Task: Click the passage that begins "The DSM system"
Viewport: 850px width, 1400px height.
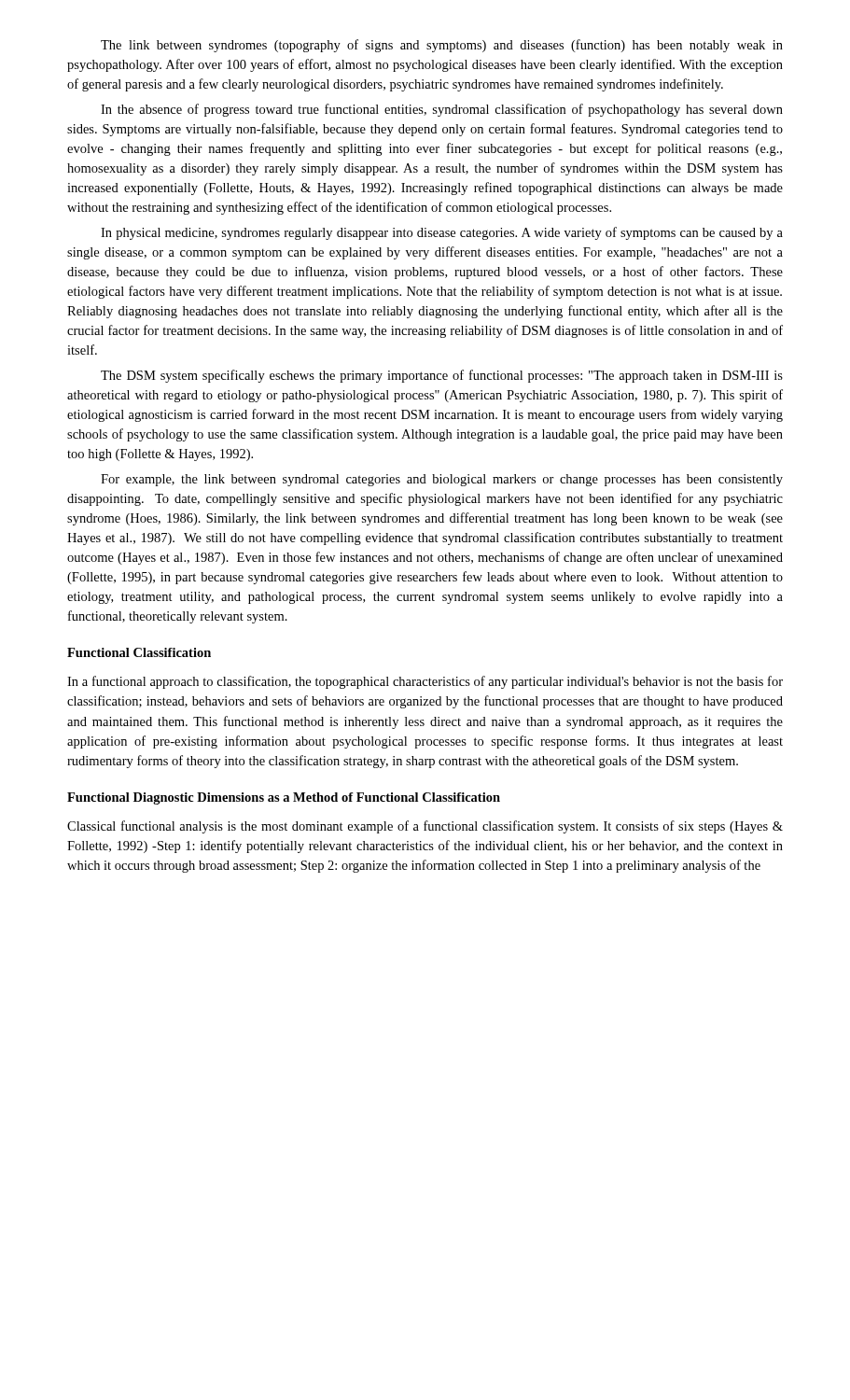Action: point(425,415)
